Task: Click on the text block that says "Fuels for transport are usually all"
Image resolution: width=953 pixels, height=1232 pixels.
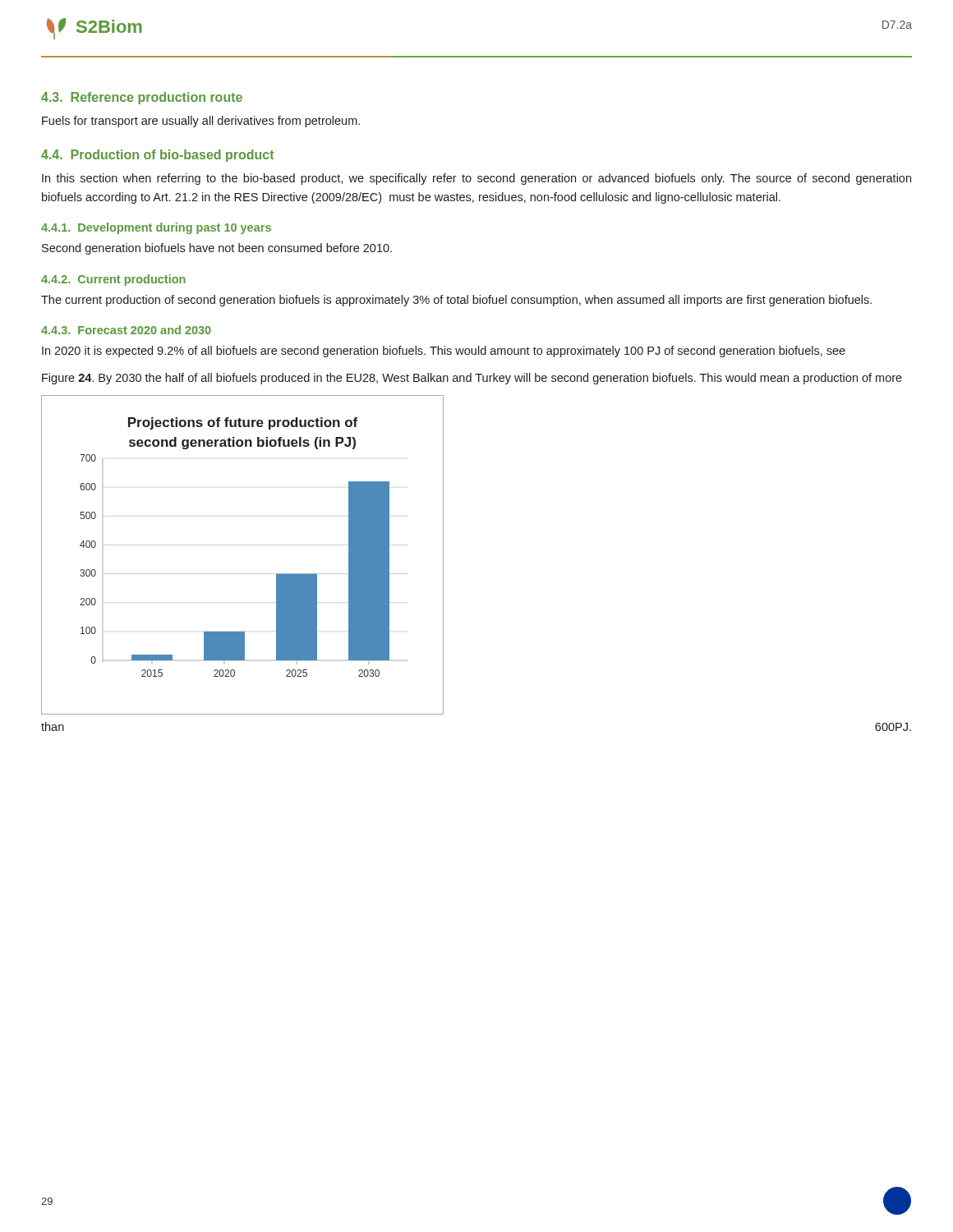Action: pyautogui.click(x=201, y=121)
